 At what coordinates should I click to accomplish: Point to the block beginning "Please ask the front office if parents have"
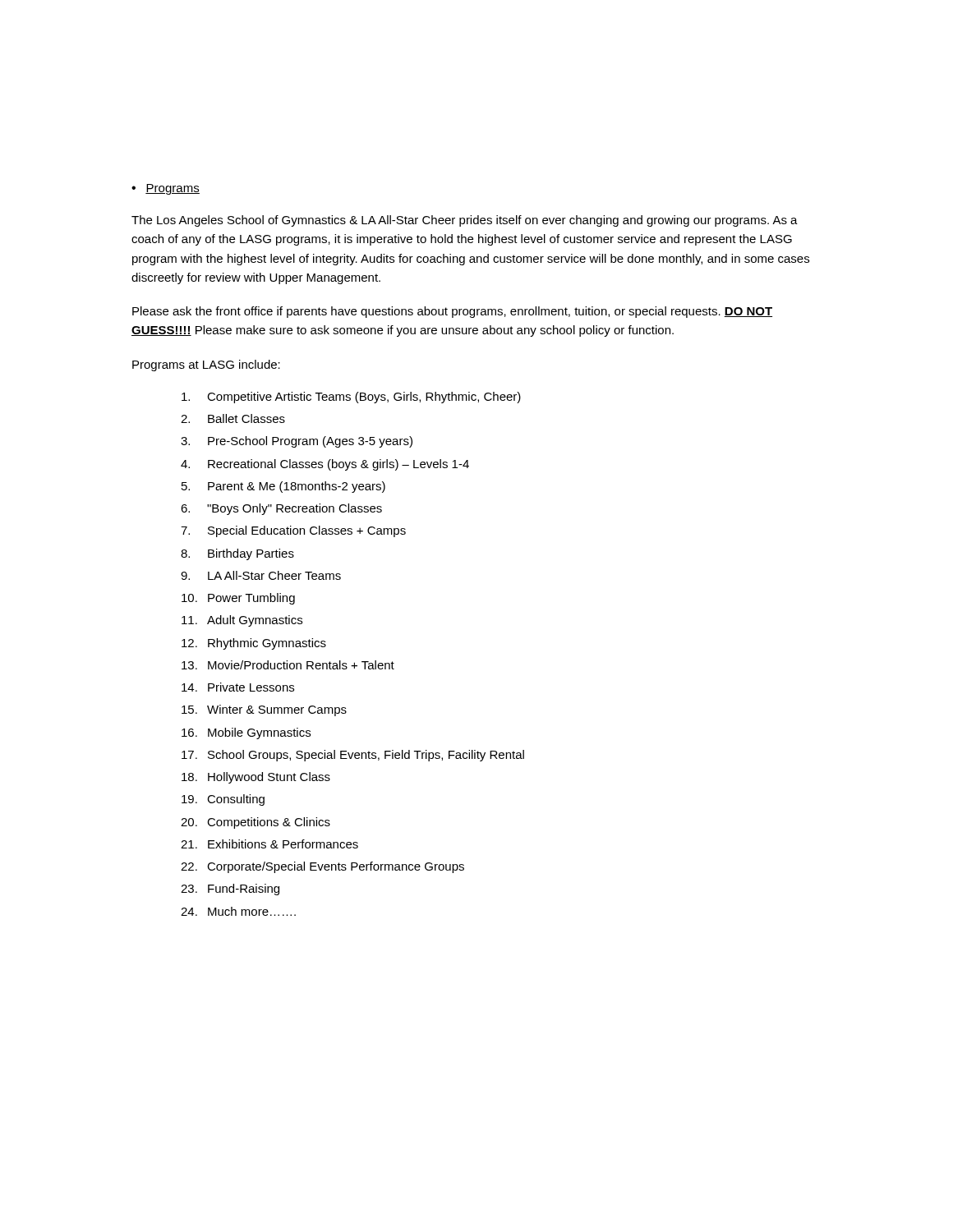point(452,320)
